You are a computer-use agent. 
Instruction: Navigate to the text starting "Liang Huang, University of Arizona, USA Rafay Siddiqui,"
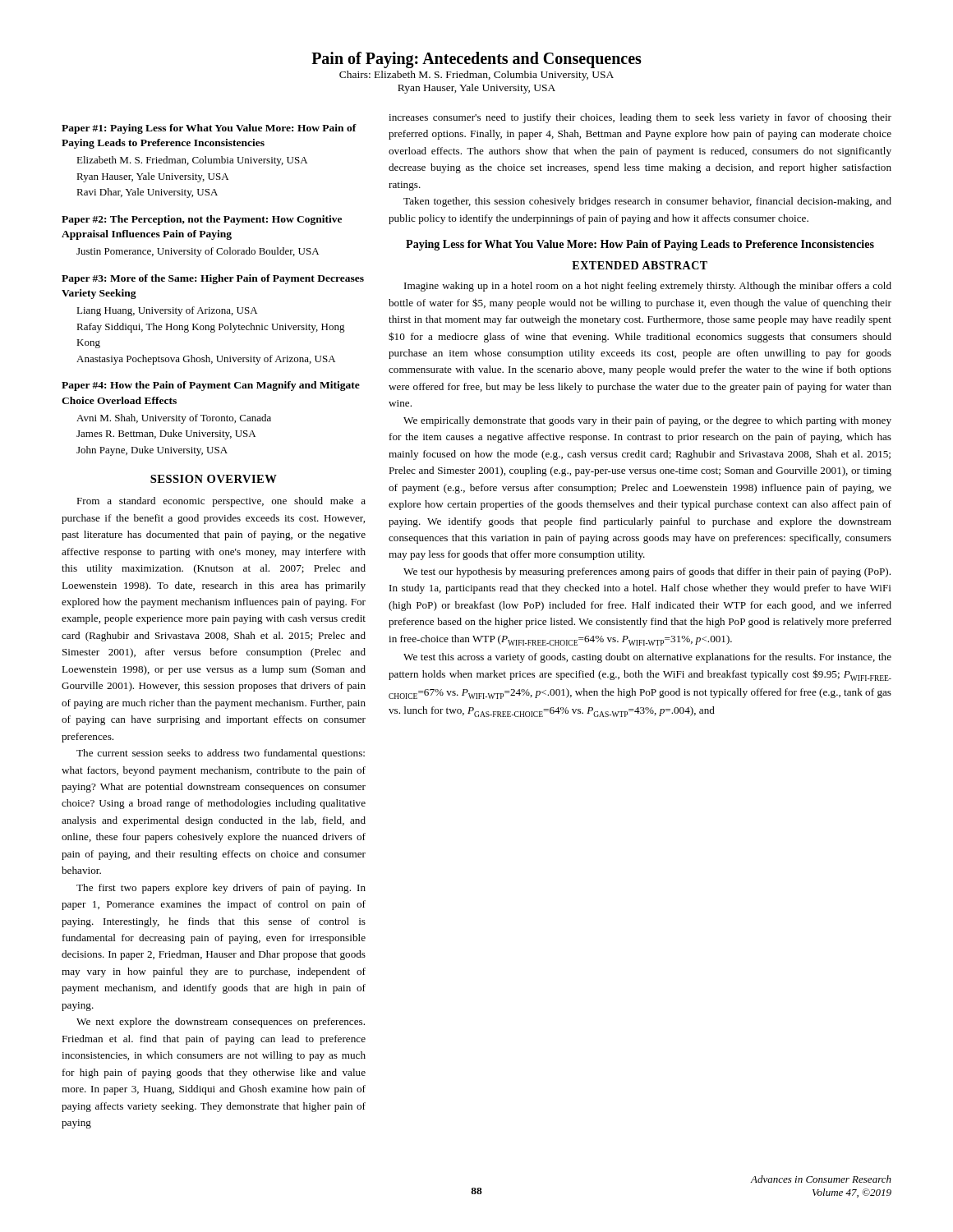[211, 334]
